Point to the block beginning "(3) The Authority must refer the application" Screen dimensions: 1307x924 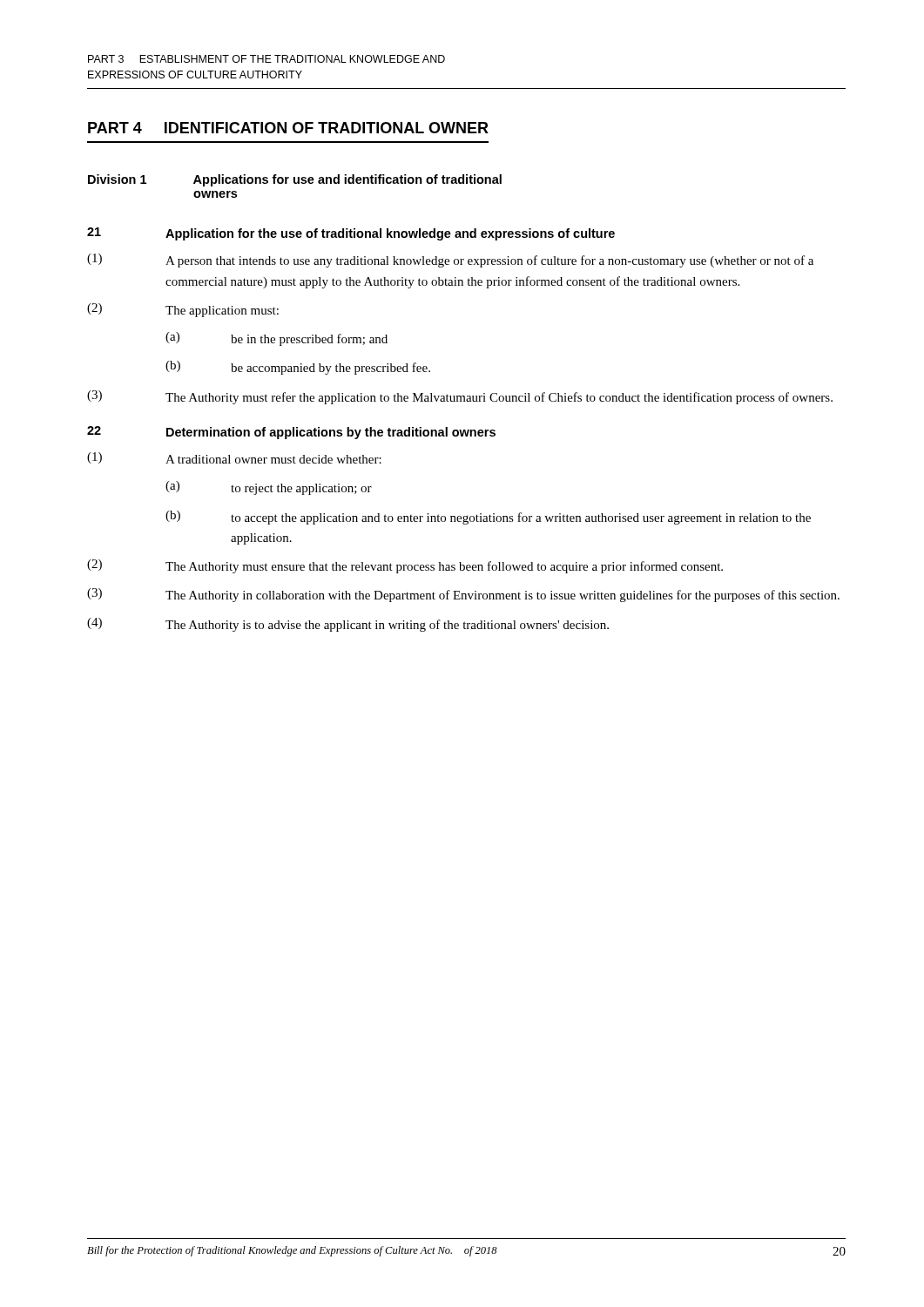click(466, 393)
